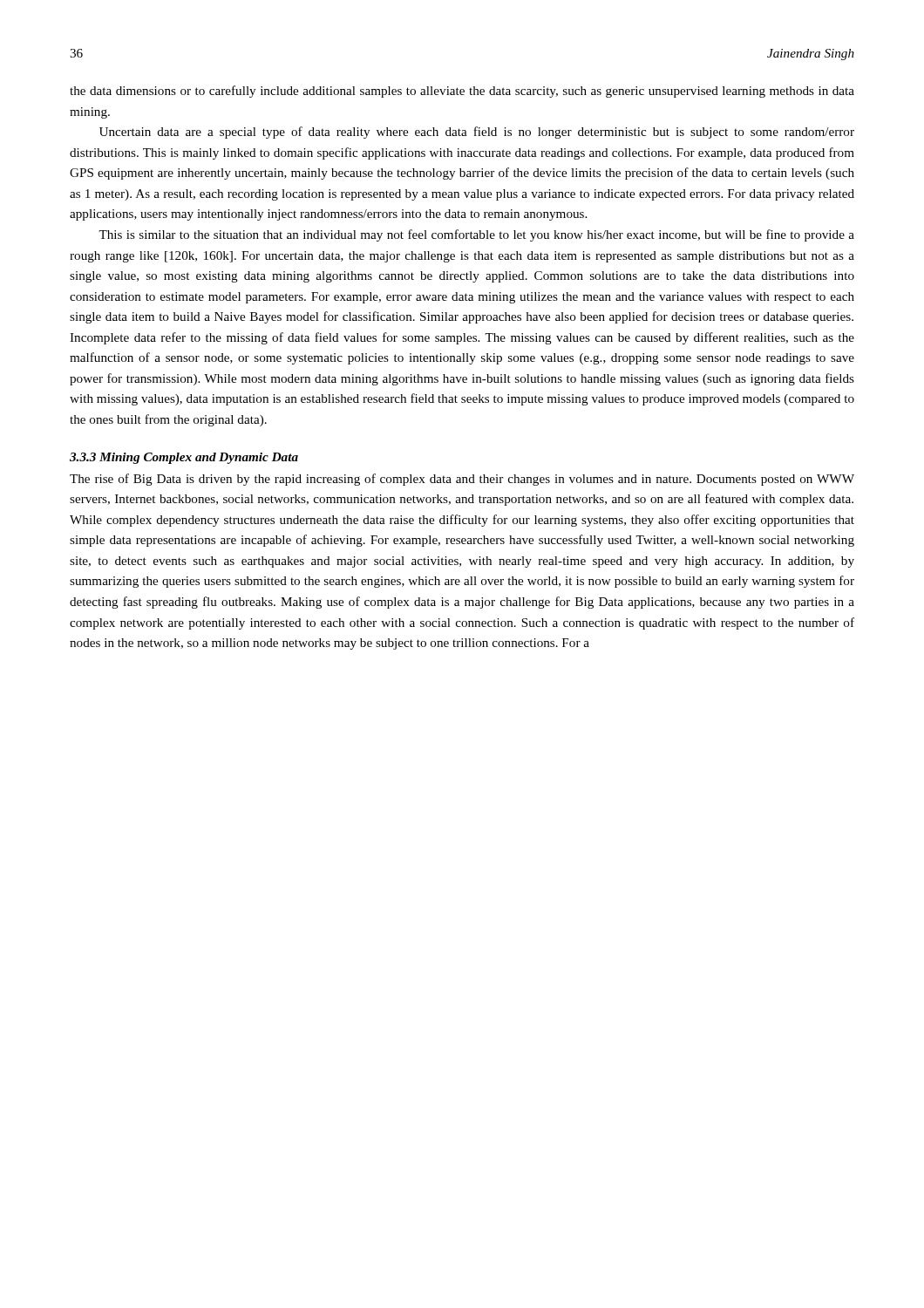Select the text starting "3.3.3 Mining Complex"
This screenshot has width=924, height=1308.
point(184,456)
